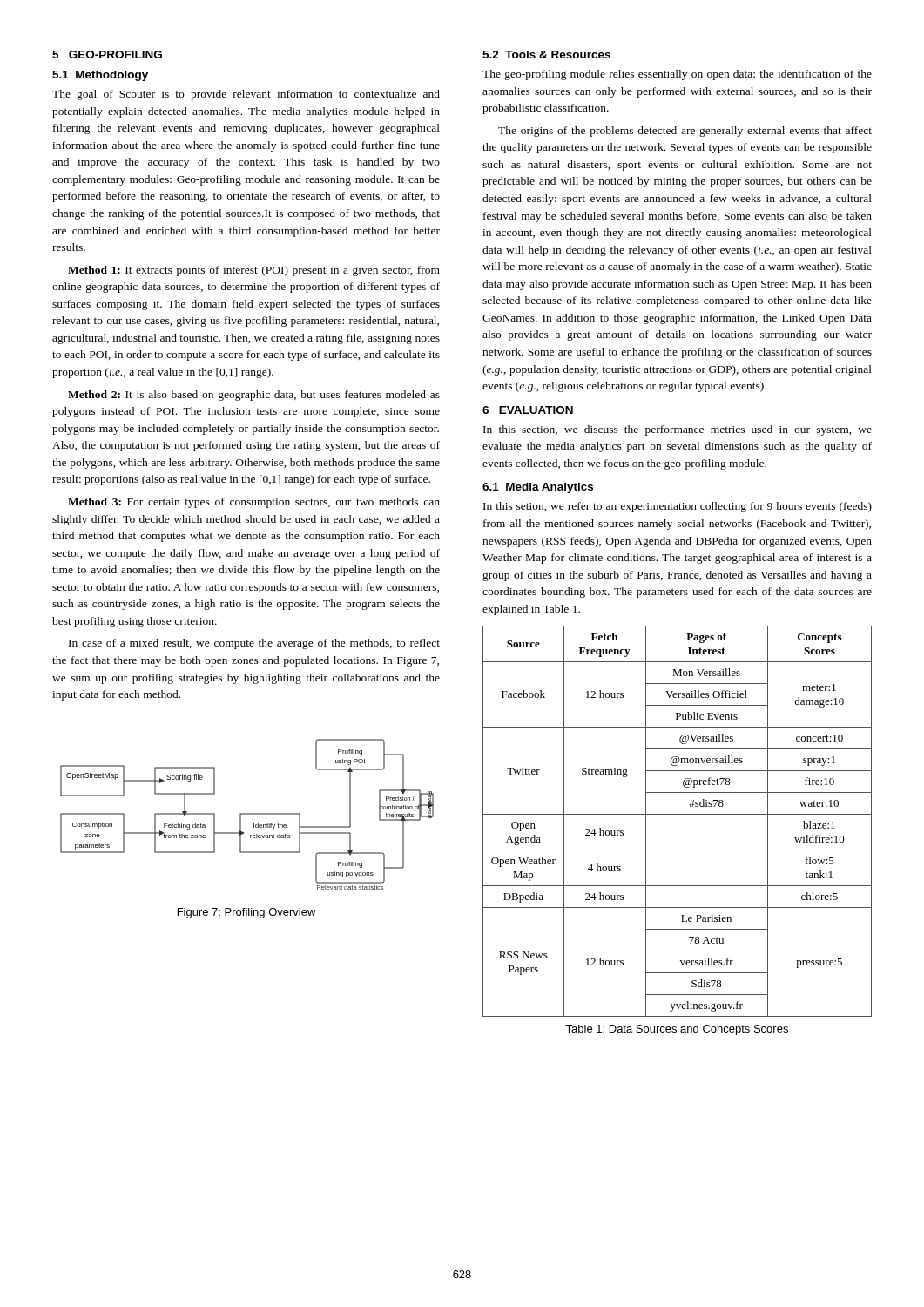Select the text block containing "The origins of the problems detected are"

click(677, 258)
